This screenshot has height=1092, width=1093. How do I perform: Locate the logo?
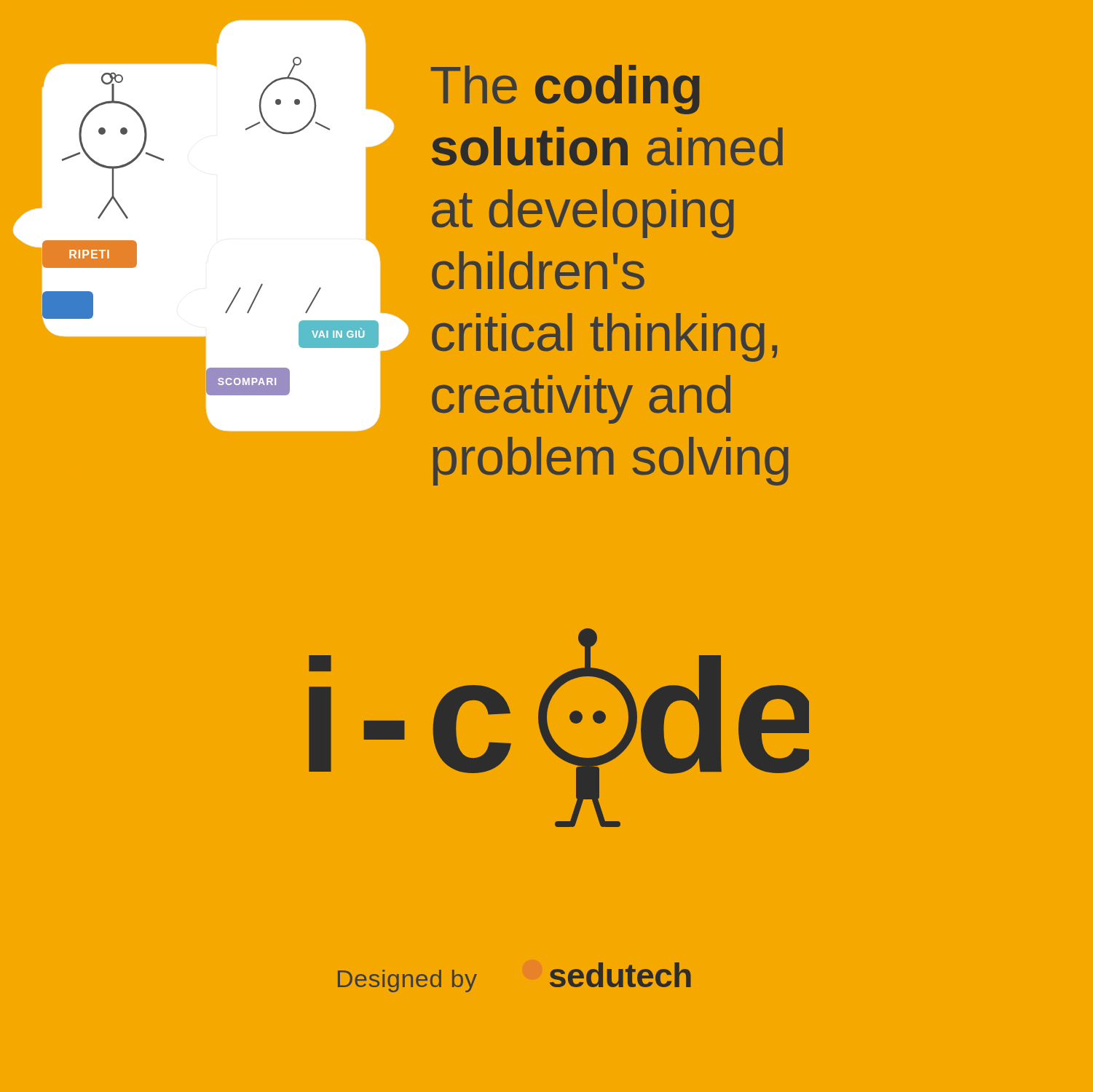[546, 721]
